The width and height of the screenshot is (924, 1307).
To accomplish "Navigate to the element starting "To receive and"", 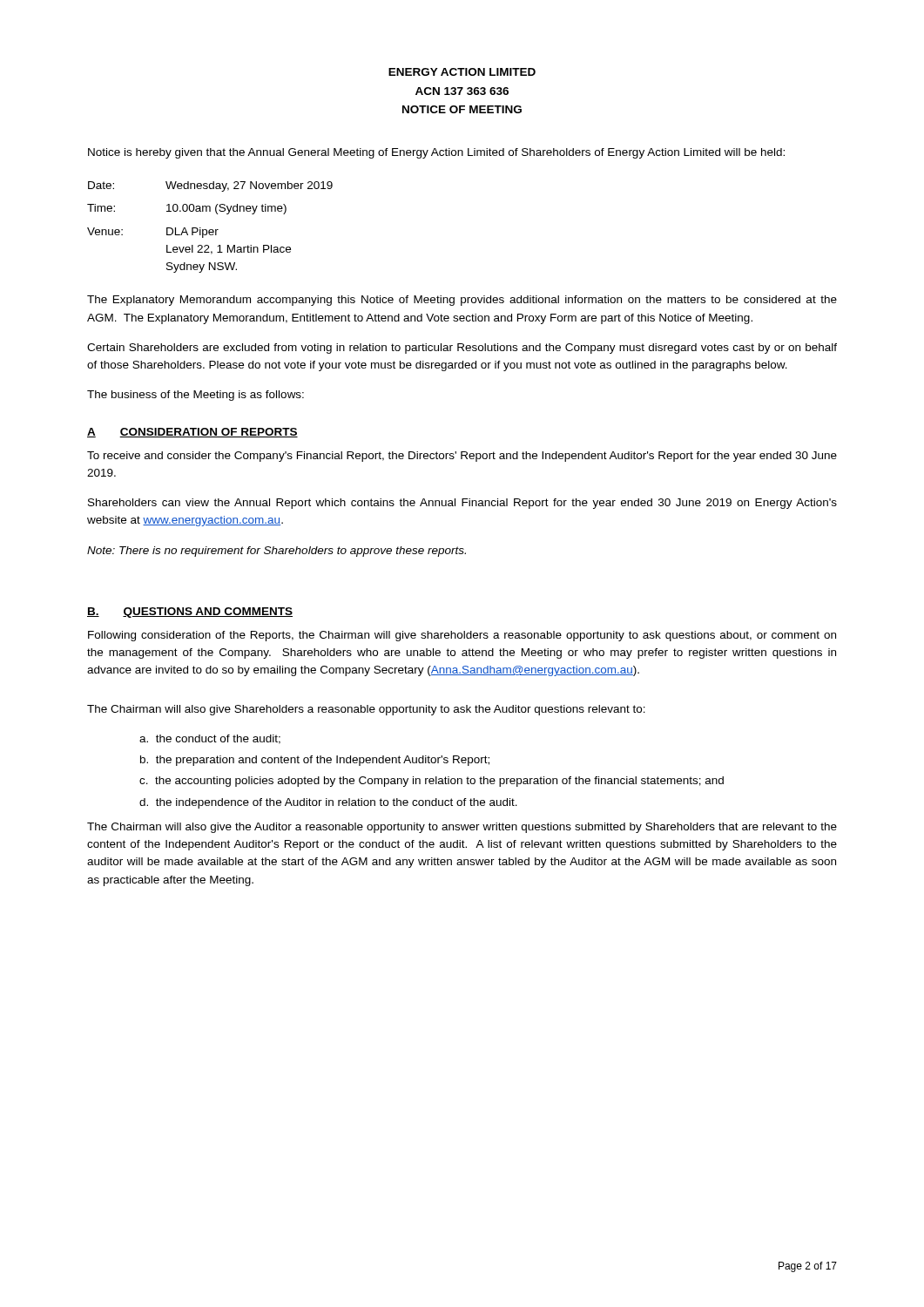I will tap(462, 464).
